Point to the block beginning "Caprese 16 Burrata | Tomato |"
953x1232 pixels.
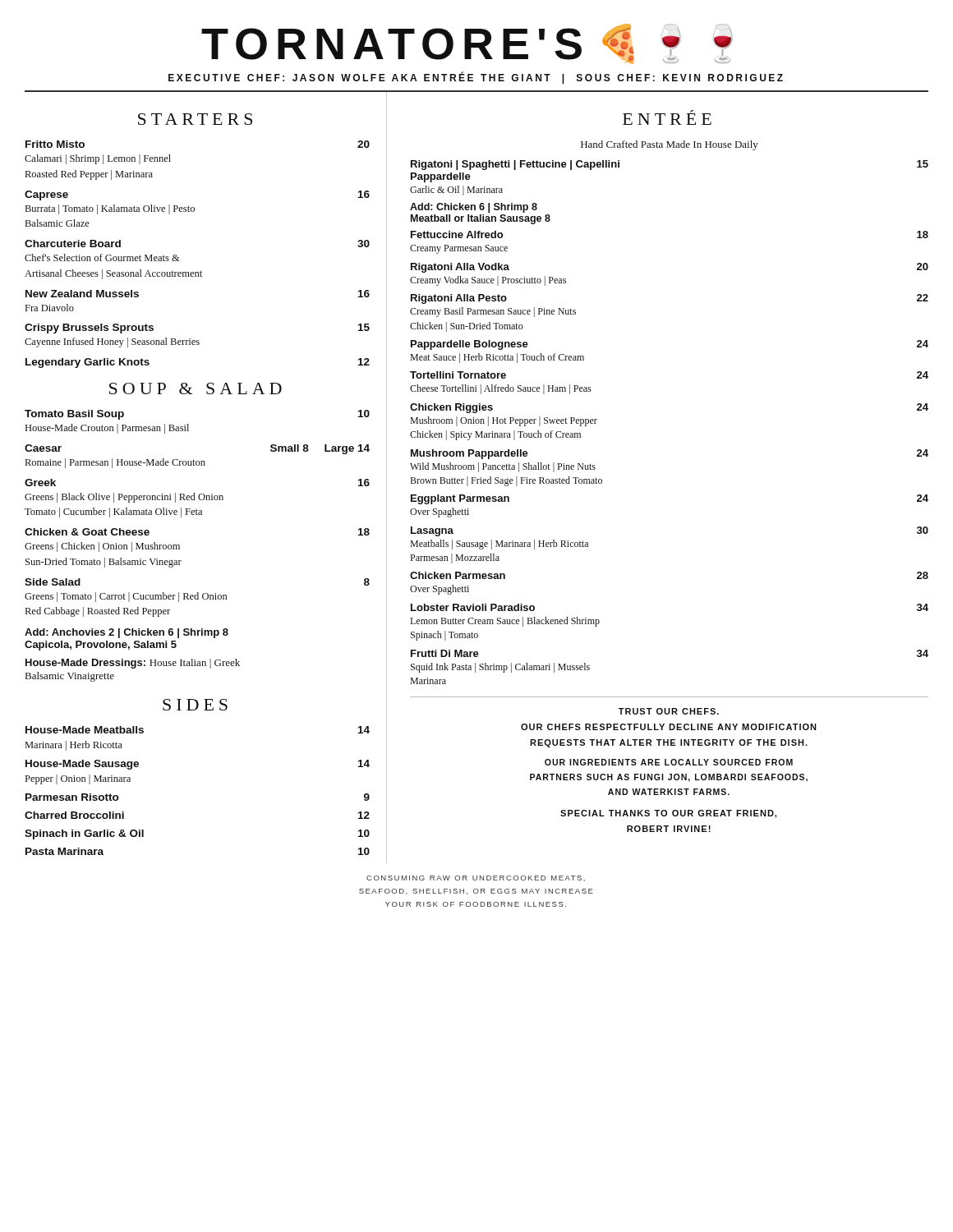tap(197, 210)
